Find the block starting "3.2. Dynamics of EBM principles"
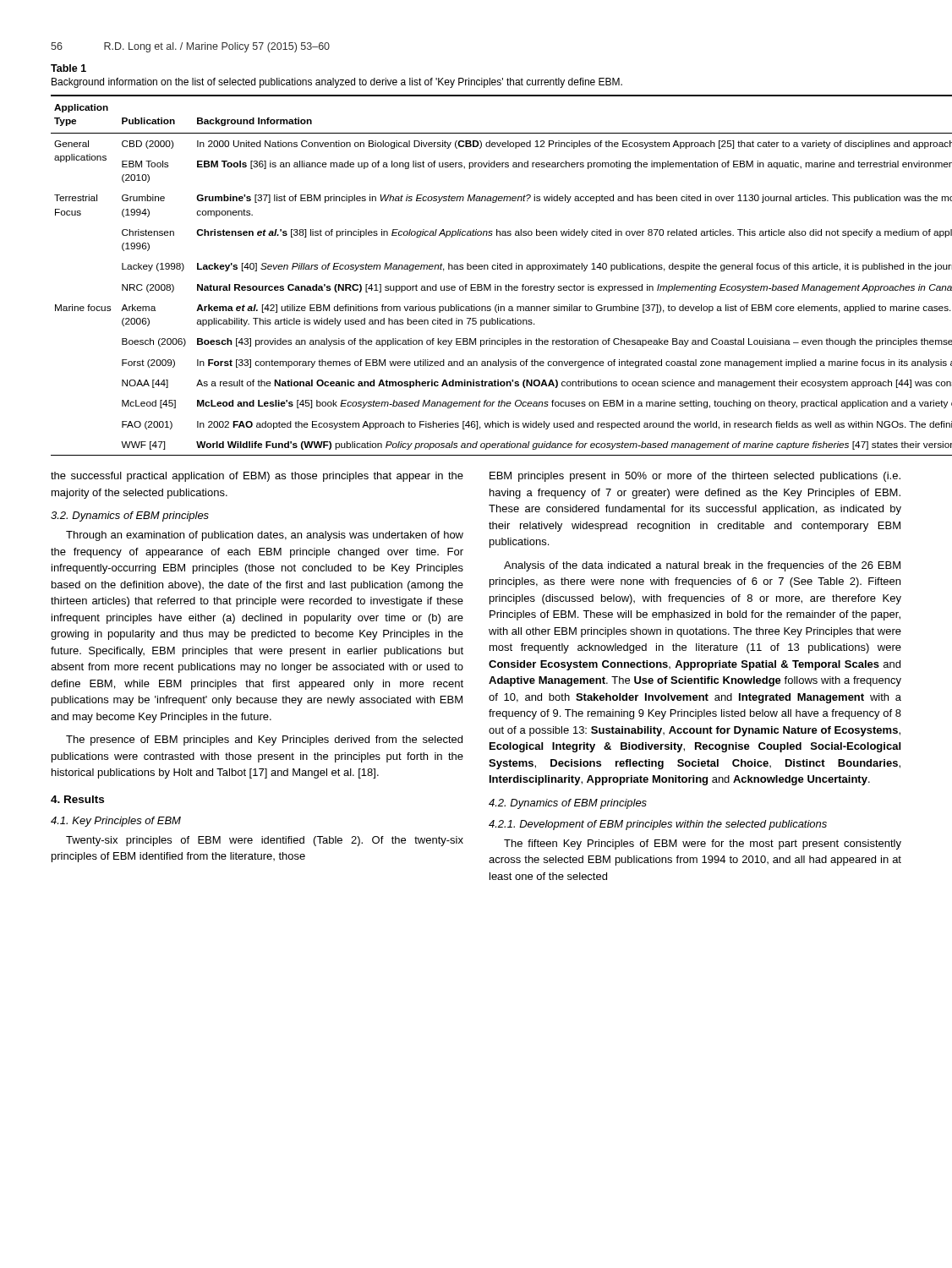Screen dimensions: 1268x952 (x=130, y=515)
